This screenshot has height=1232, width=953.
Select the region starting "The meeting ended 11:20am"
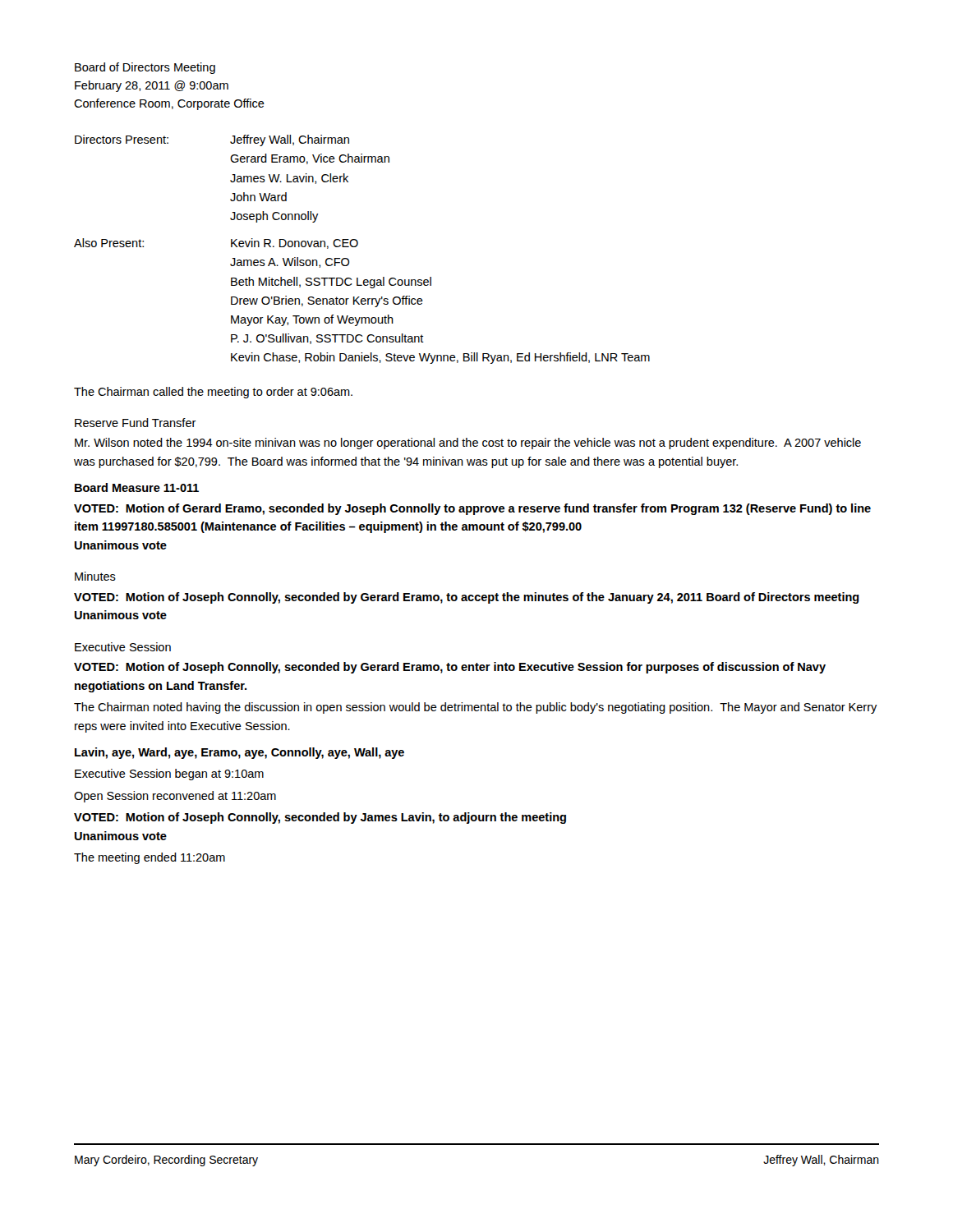pyautogui.click(x=150, y=858)
